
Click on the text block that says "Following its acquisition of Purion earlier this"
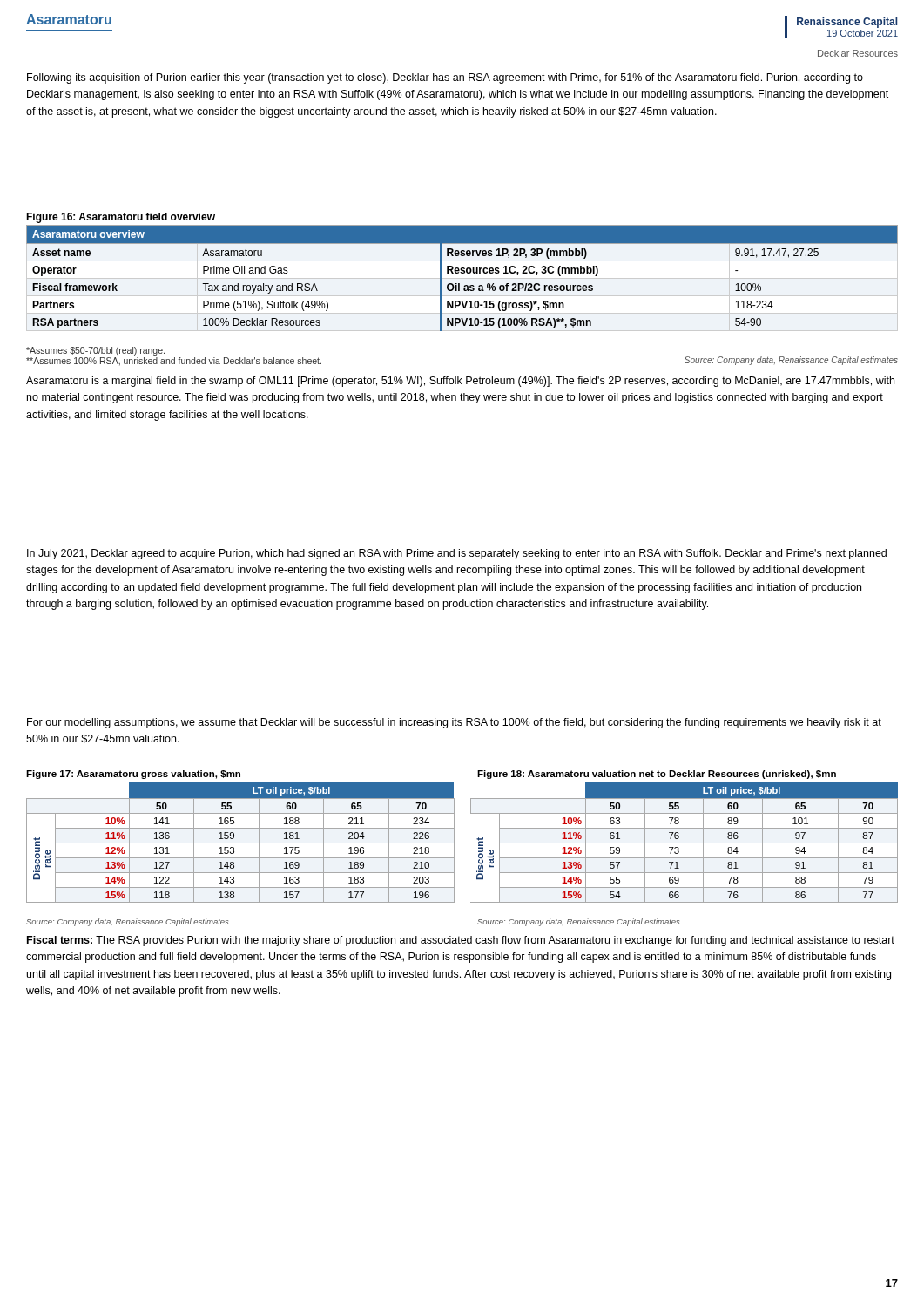point(457,94)
